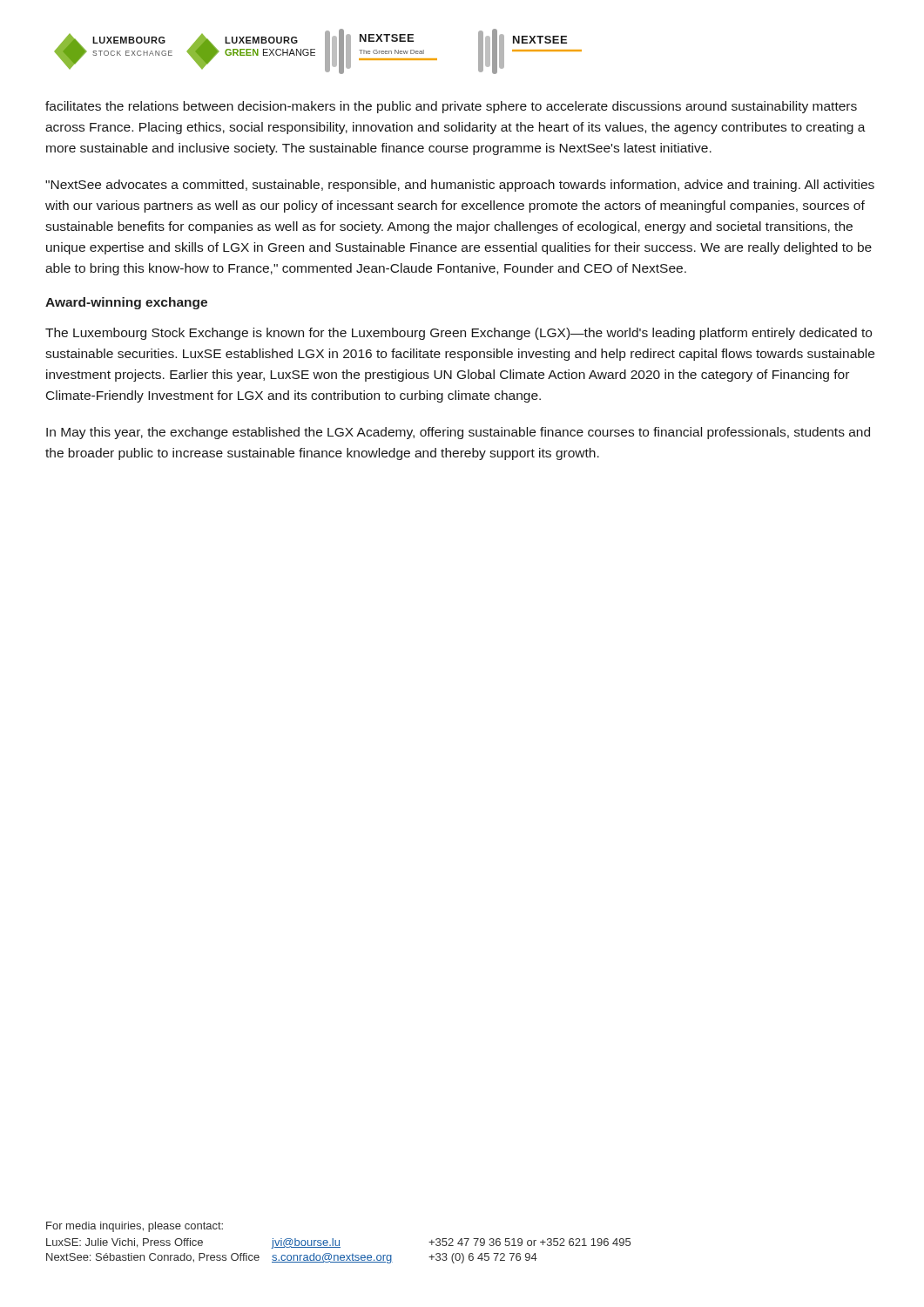924x1307 pixels.
Task: Click on the passage starting "For media inquiries, please contact:"
Action: point(135,1226)
